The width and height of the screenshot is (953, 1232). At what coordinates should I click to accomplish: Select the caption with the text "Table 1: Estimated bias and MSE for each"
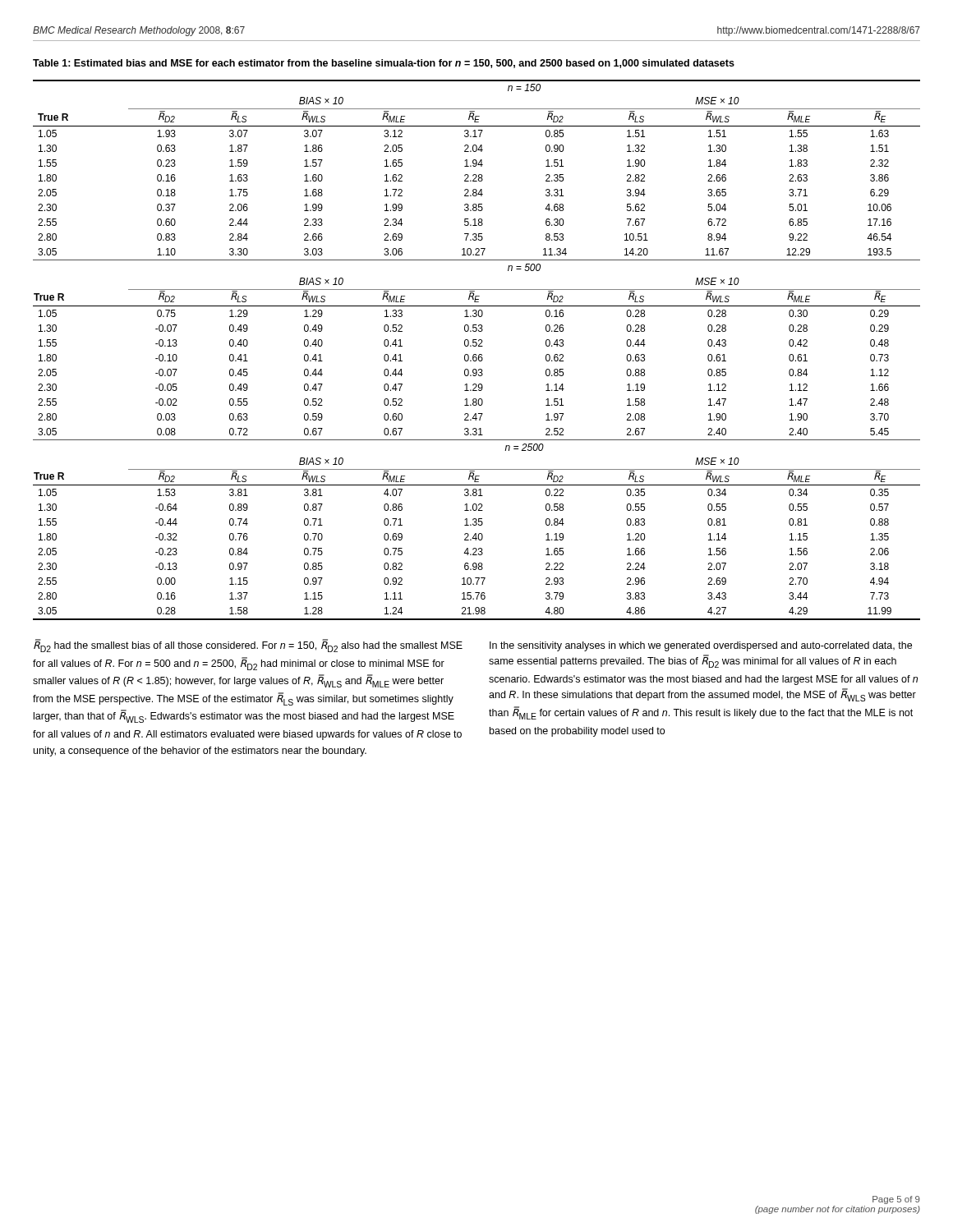click(x=384, y=63)
